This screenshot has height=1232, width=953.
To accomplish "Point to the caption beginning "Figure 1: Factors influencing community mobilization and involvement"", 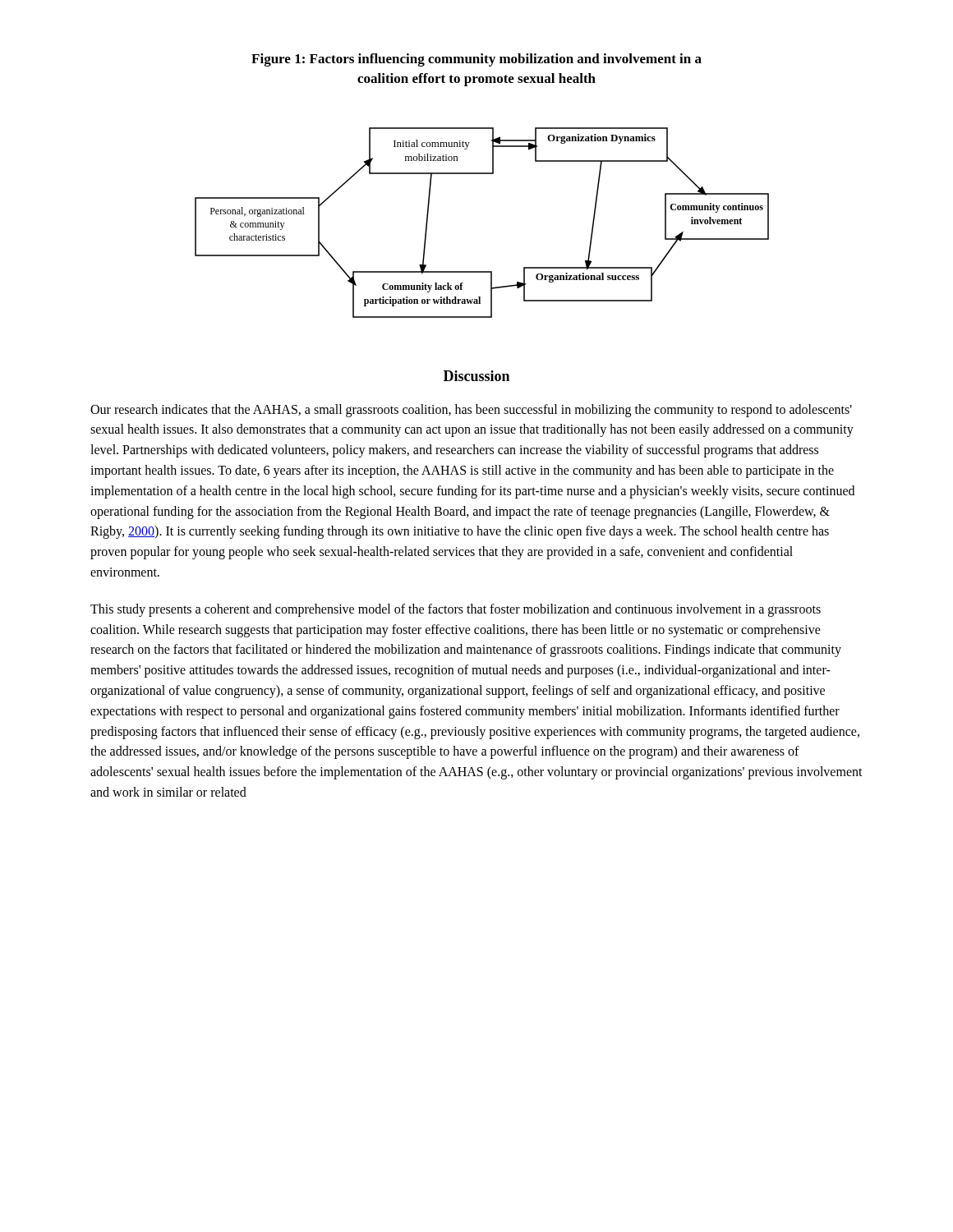I will (x=476, y=68).
